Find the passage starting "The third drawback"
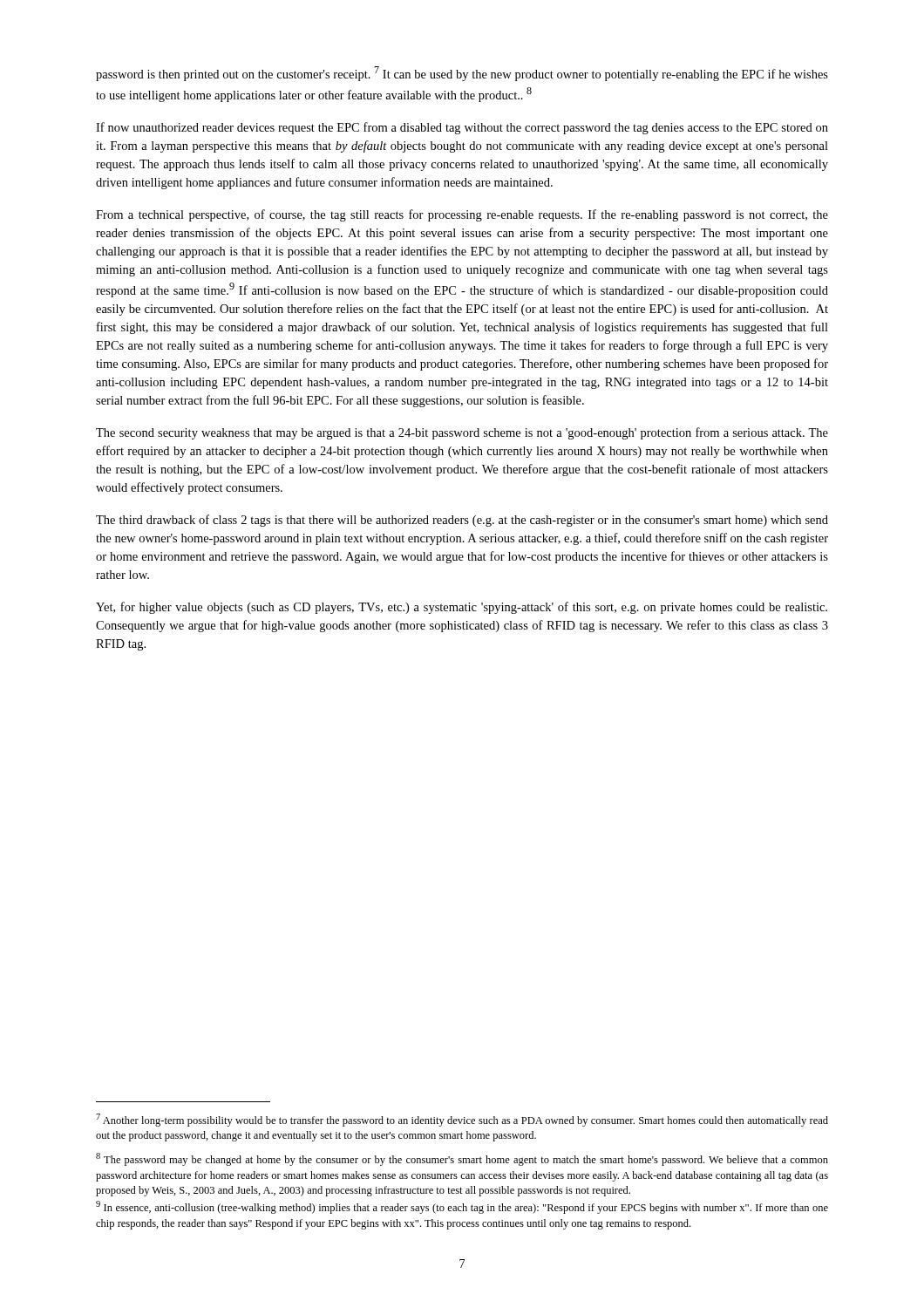This screenshot has width=924, height=1308. [462, 547]
